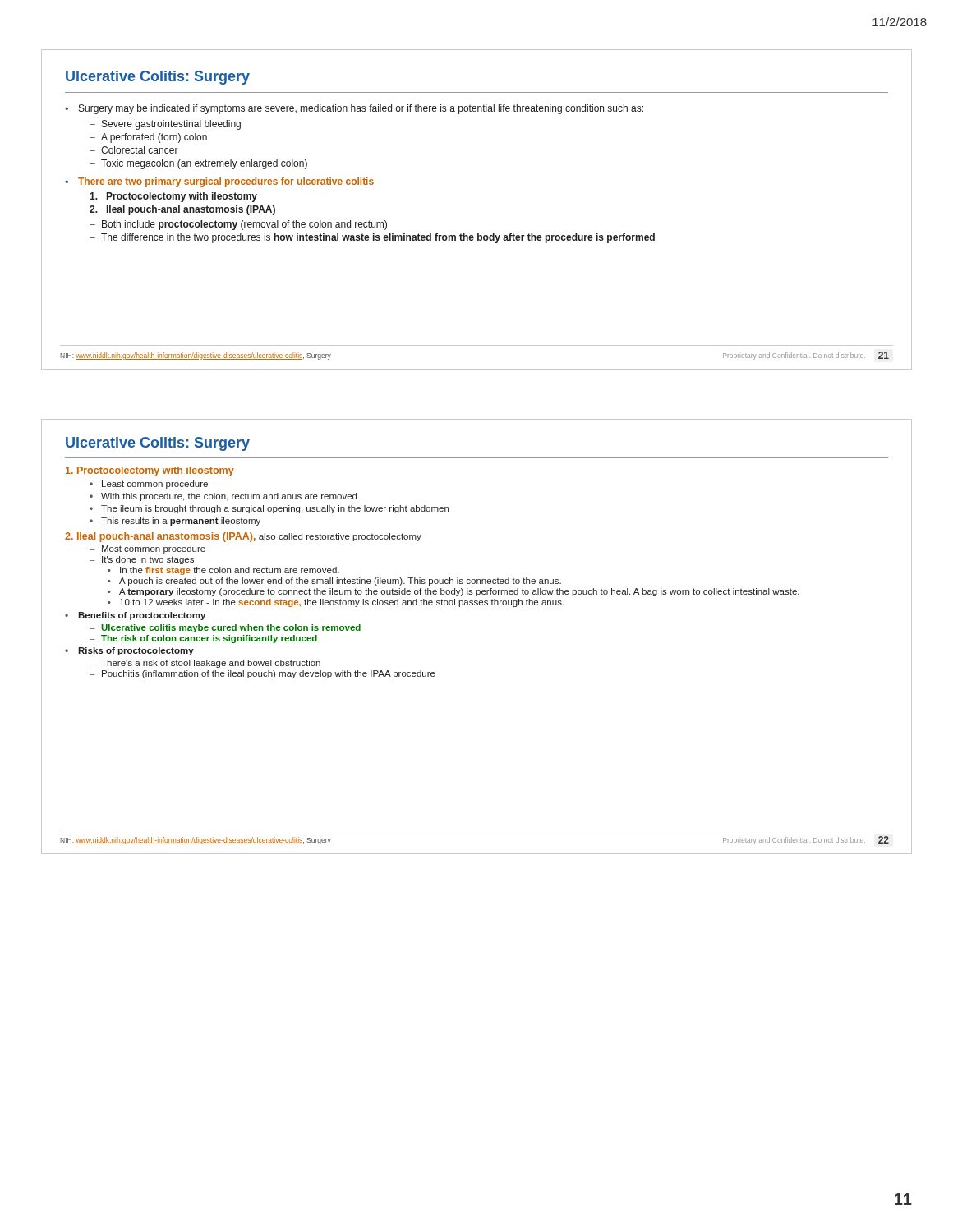Click the passage that begins "• This results"
This screenshot has height=1232, width=953.
coord(175,522)
